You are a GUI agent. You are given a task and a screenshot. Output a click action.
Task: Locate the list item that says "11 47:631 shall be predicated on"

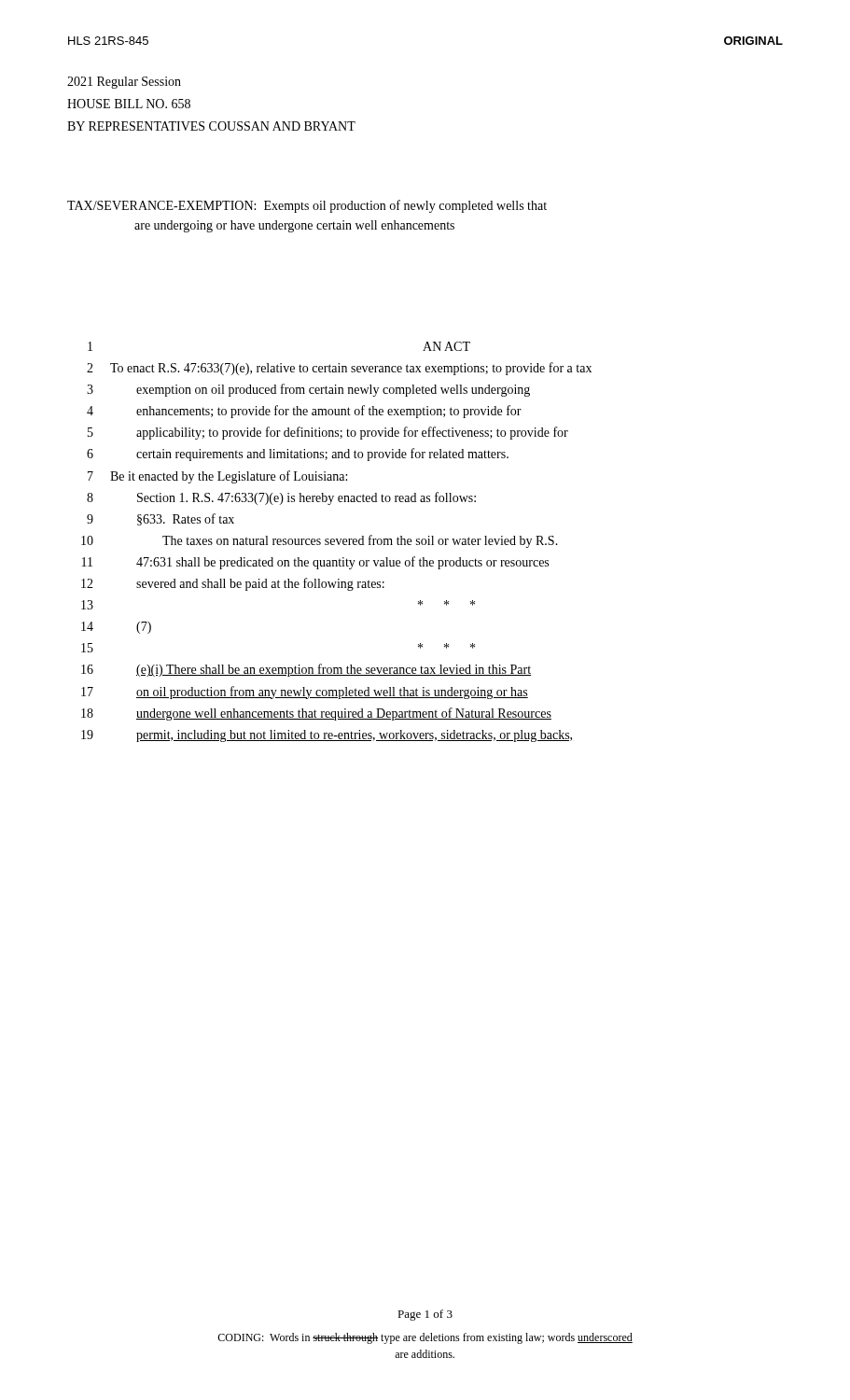point(425,562)
